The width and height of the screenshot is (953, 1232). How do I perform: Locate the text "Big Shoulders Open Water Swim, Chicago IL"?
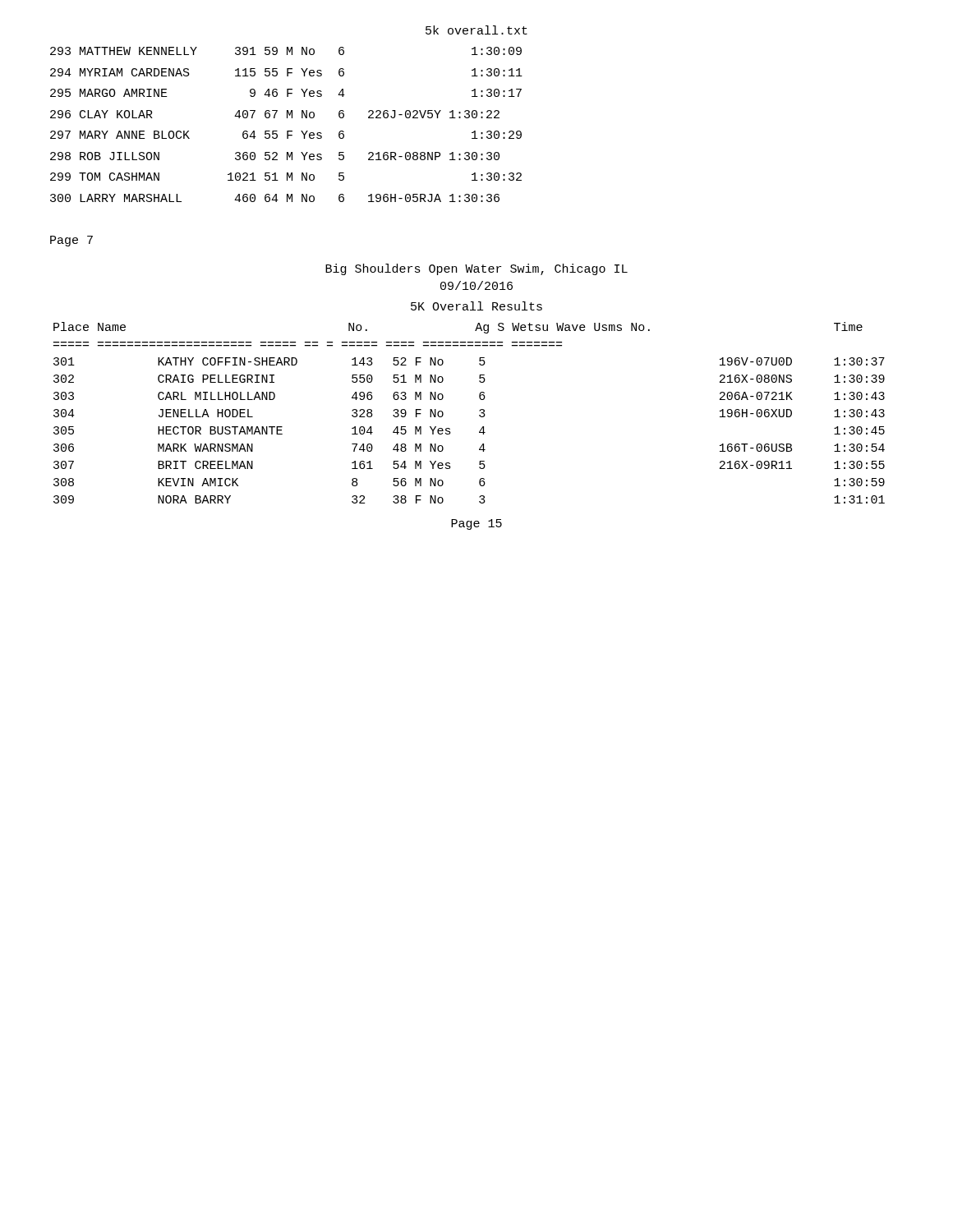pos(476,270)
